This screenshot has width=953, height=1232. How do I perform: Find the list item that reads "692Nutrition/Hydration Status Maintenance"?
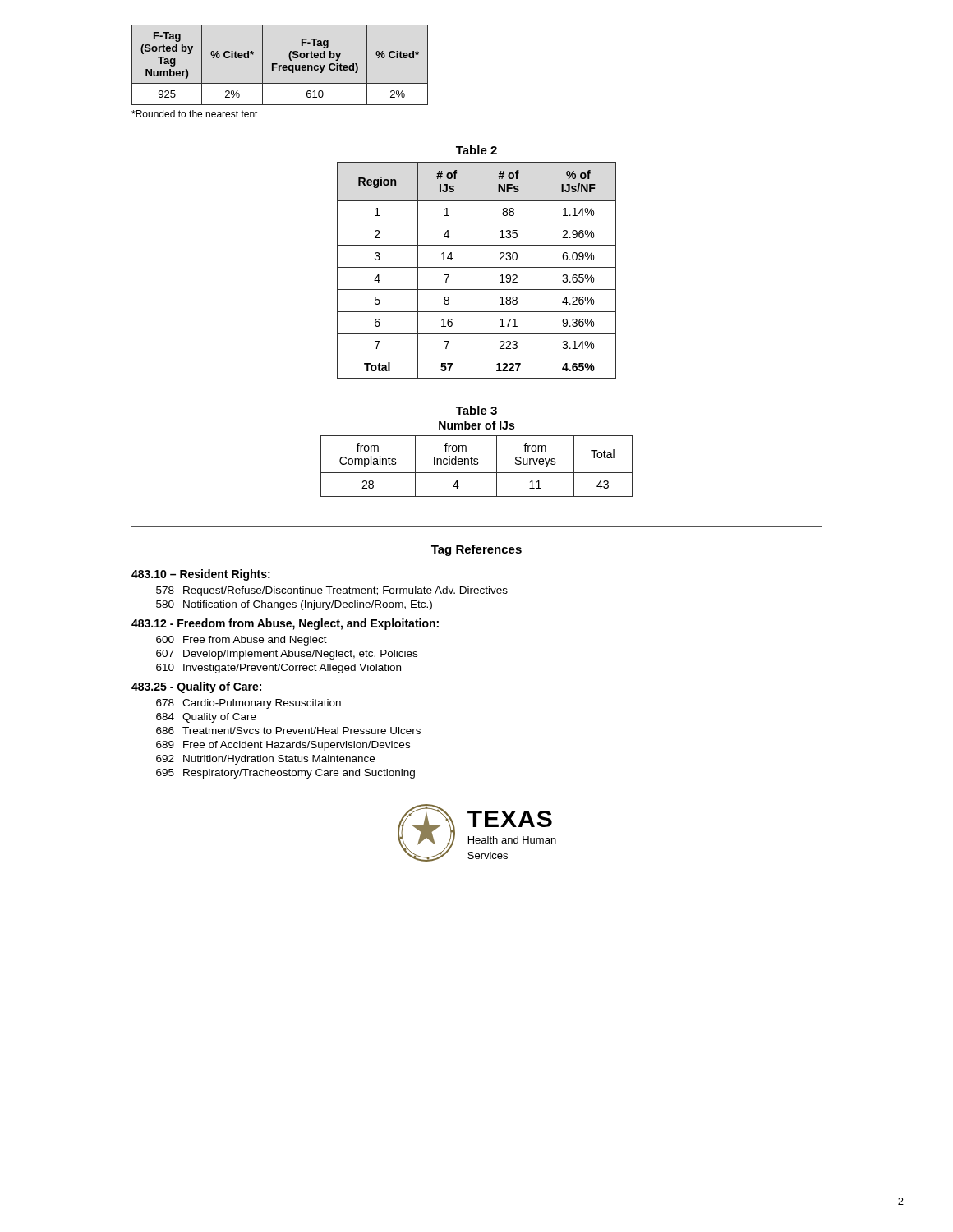pos(253,759)
